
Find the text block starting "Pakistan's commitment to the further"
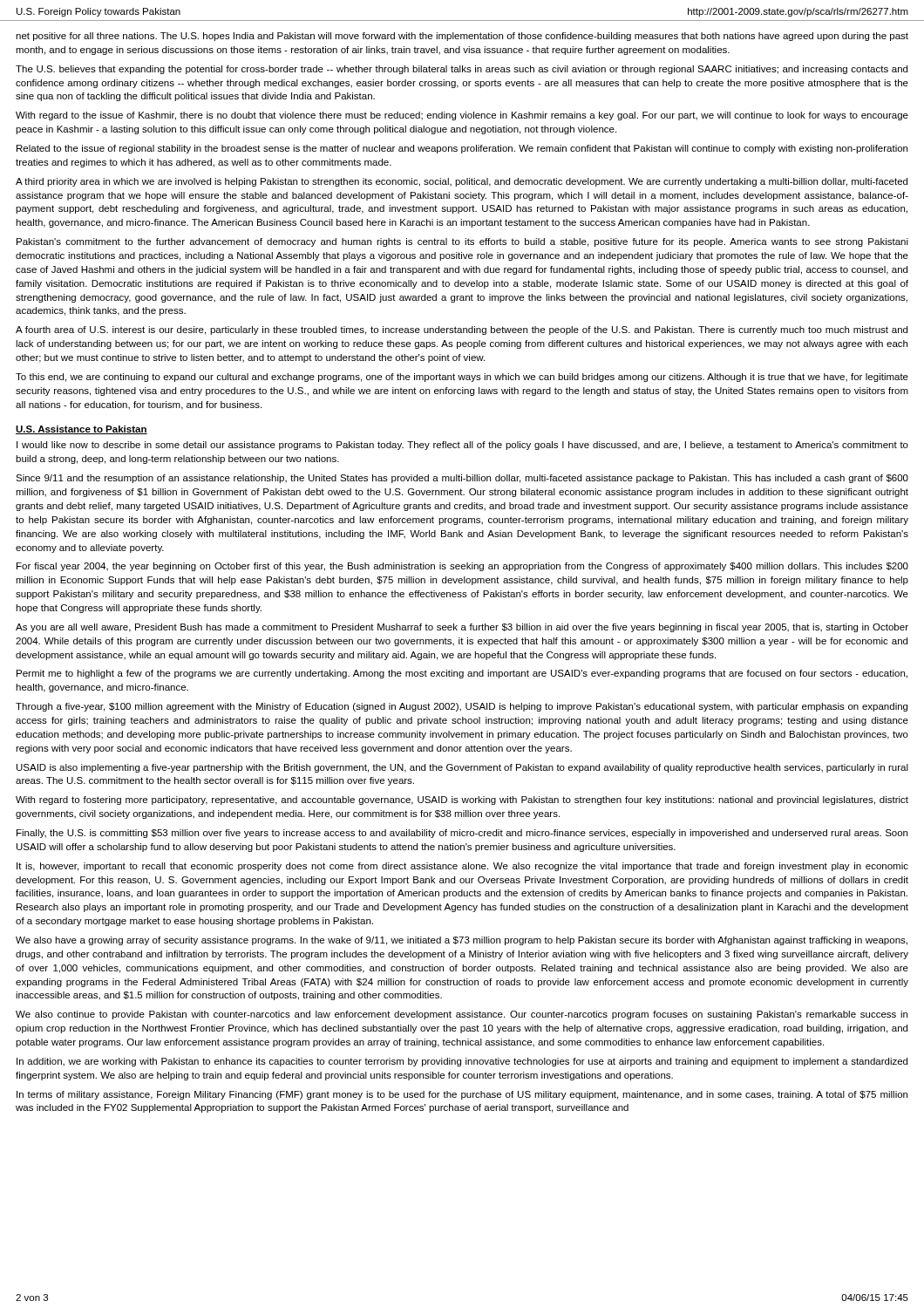pos(462,277)
